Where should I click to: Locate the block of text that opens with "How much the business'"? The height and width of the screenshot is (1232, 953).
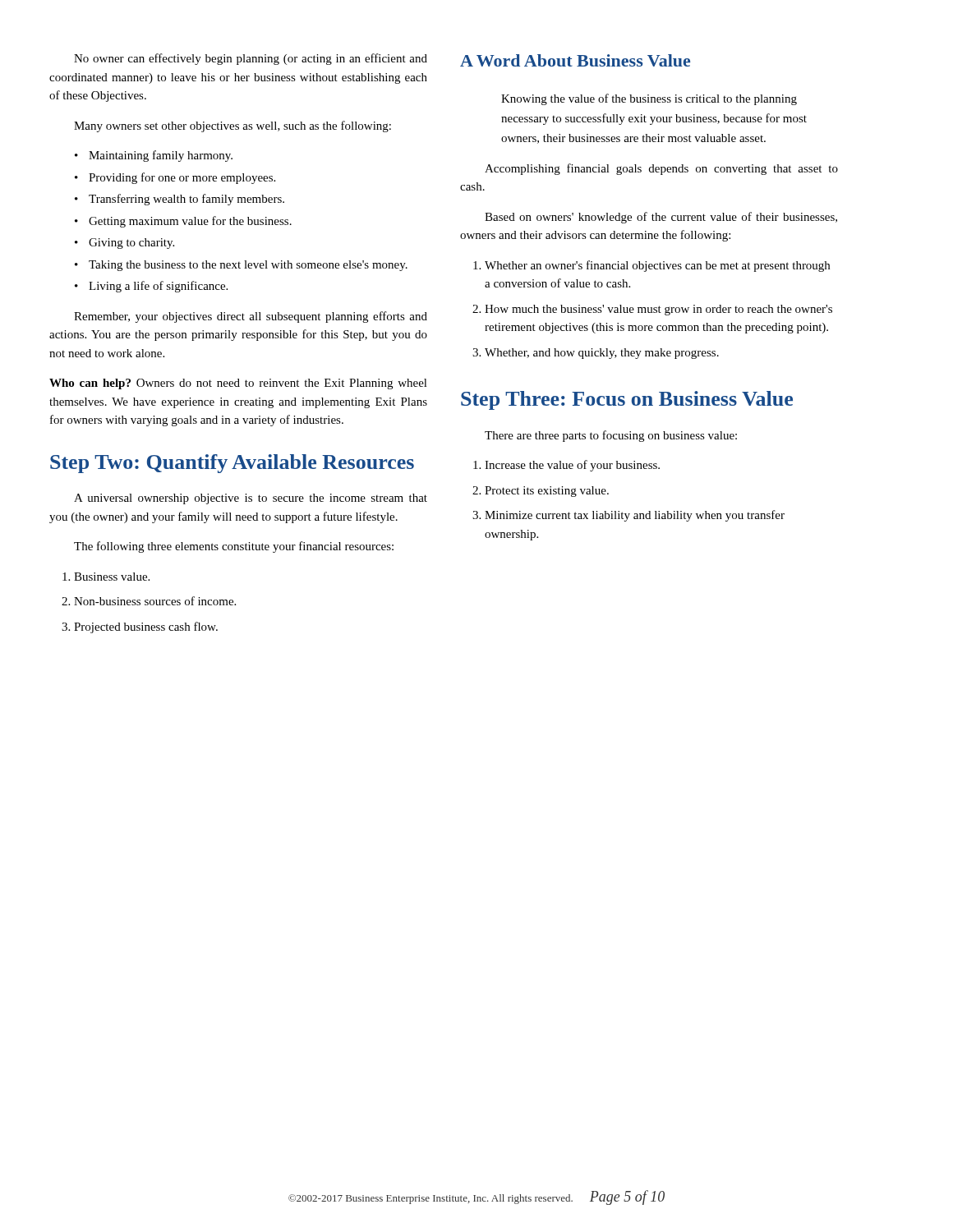659,318
